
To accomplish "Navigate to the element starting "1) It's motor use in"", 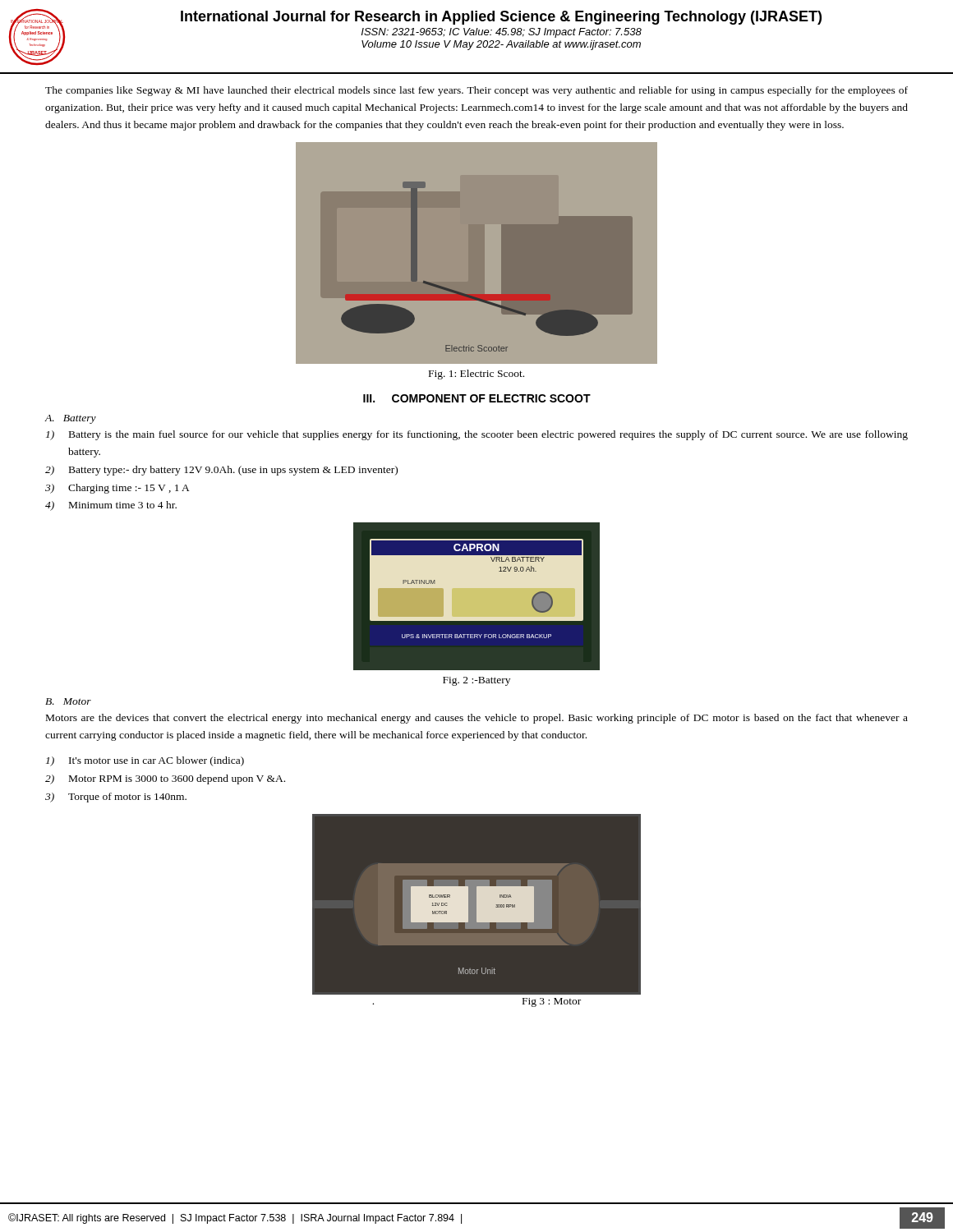I will click(145, 761).
